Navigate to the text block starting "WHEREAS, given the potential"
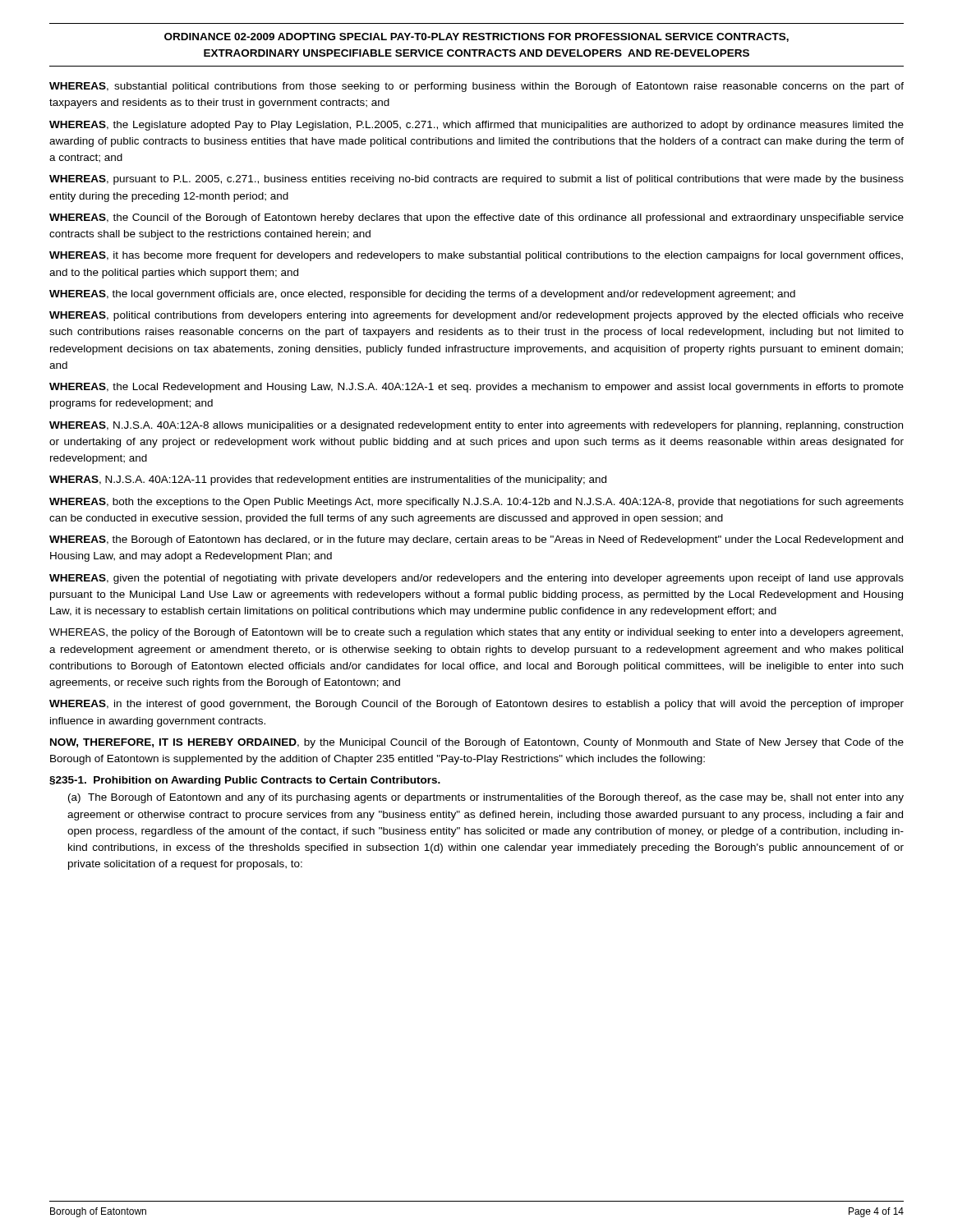Screen dimensions: 1232x953 [x=476, y=594]
